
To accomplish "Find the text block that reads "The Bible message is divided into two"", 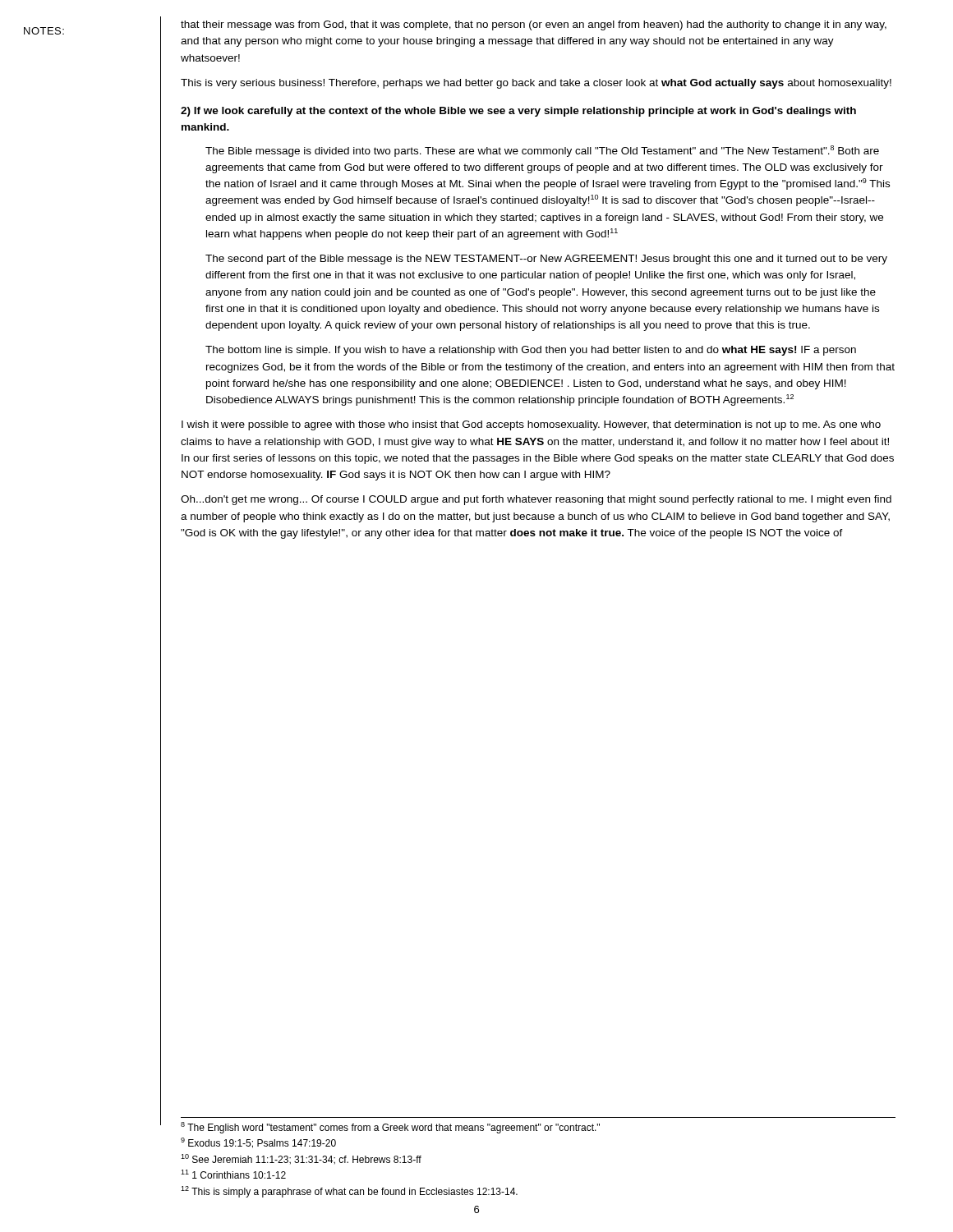I will pos(550,192).
